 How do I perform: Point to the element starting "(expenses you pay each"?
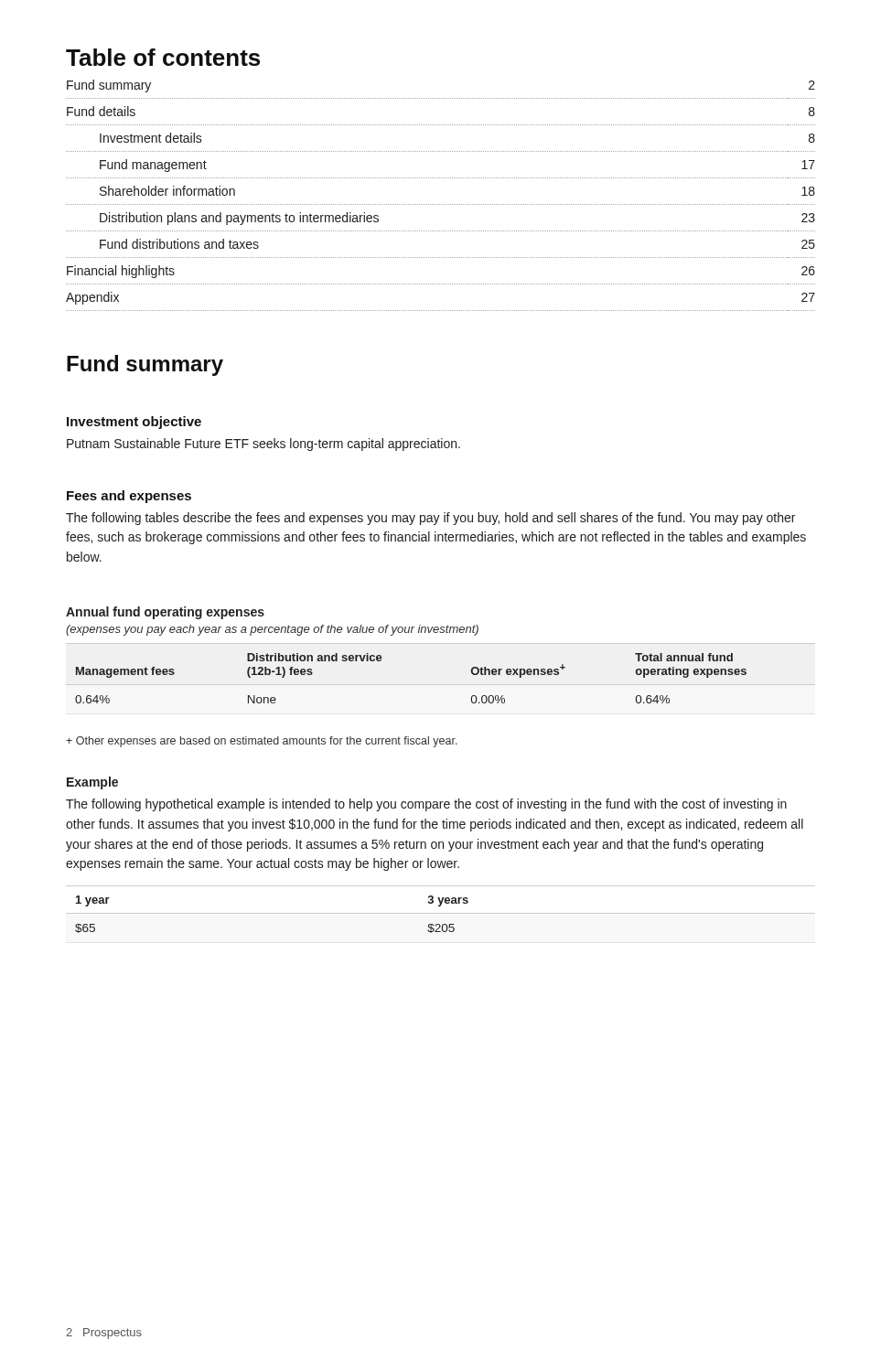[440, 629]
